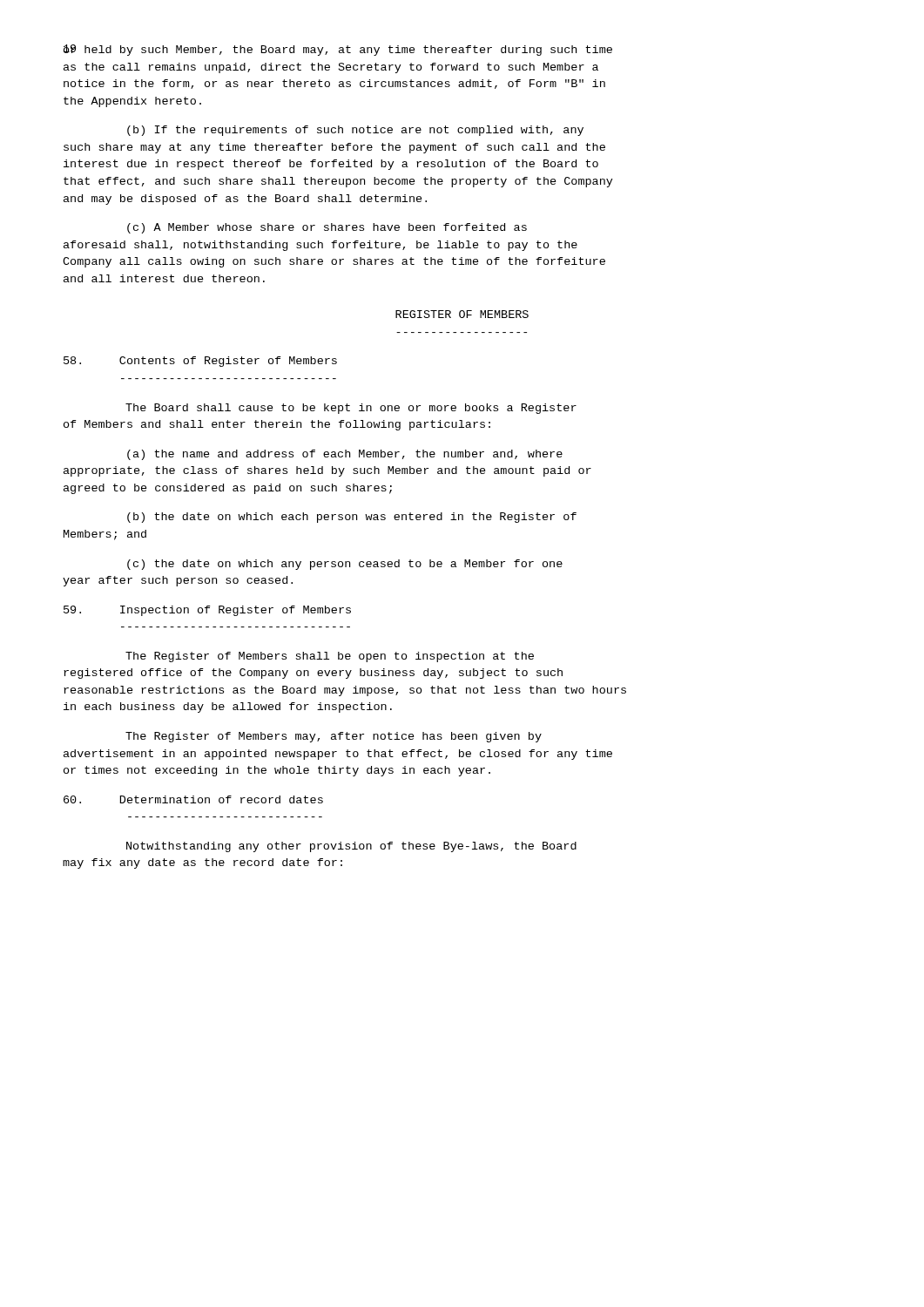Locate the section header that opens with "59. Inspection of"

click(207, 611)
